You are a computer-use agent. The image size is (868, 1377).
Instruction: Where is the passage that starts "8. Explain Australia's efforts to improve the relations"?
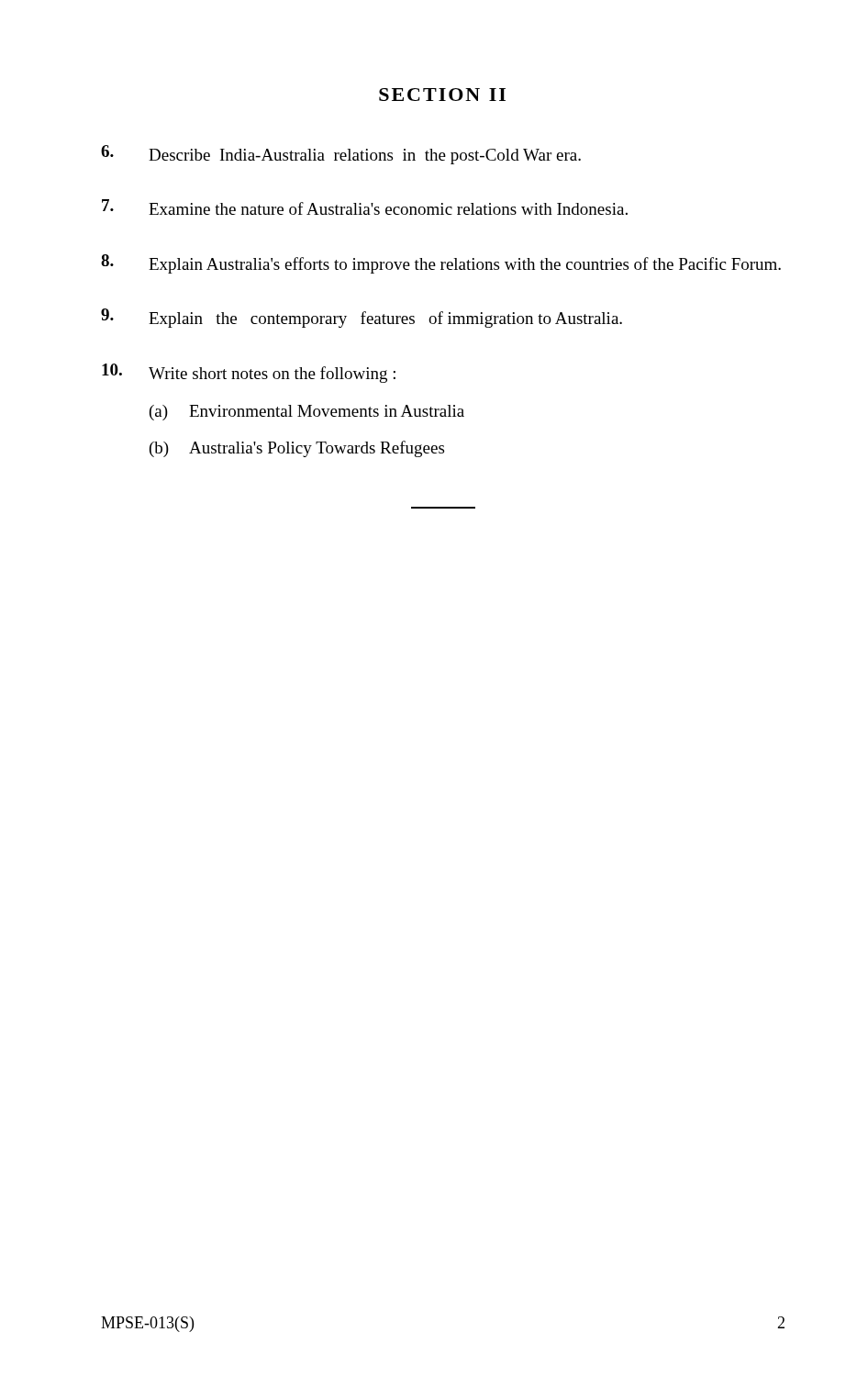[x=443, y=264]
